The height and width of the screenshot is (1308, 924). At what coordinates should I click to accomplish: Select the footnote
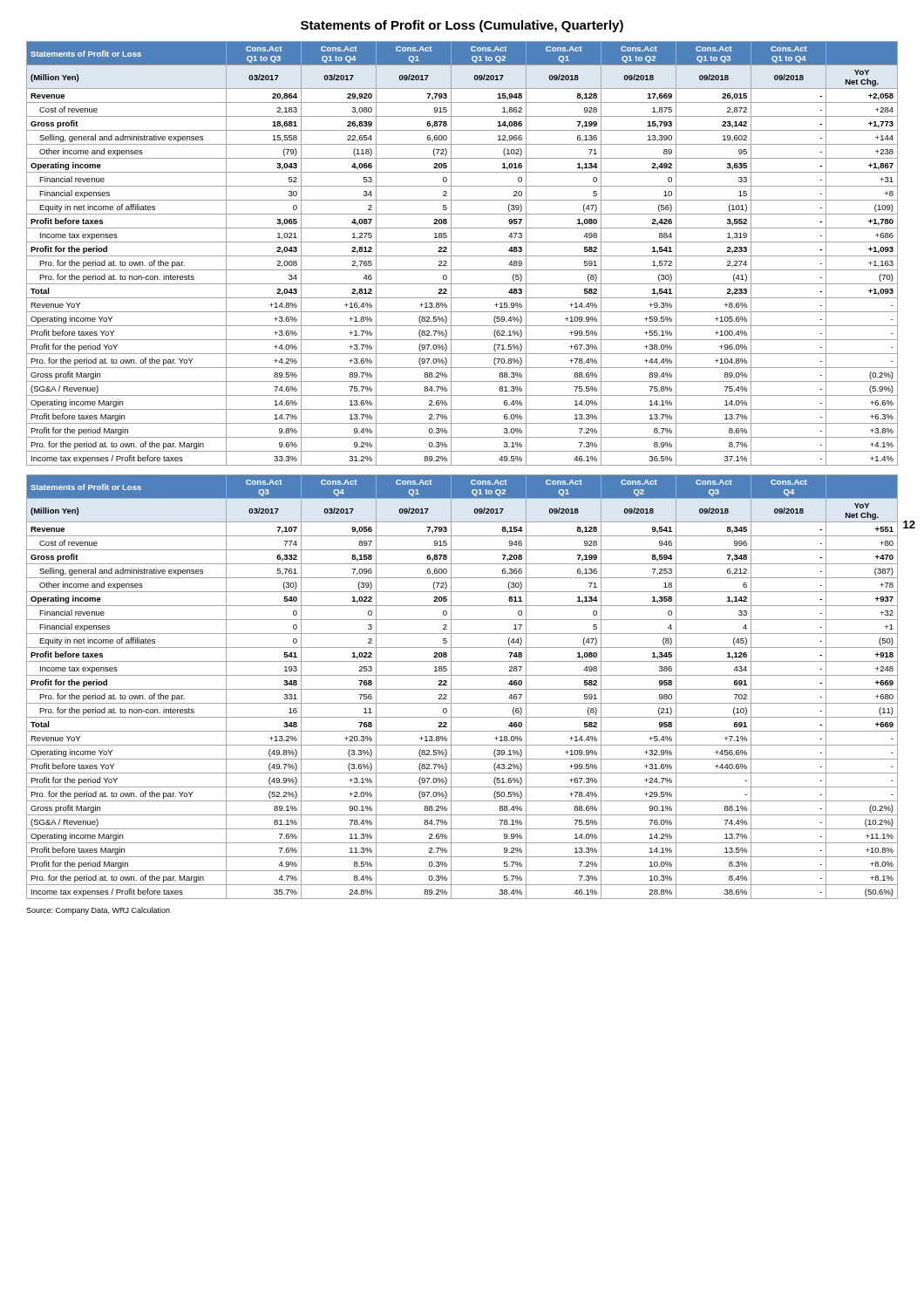98,910
